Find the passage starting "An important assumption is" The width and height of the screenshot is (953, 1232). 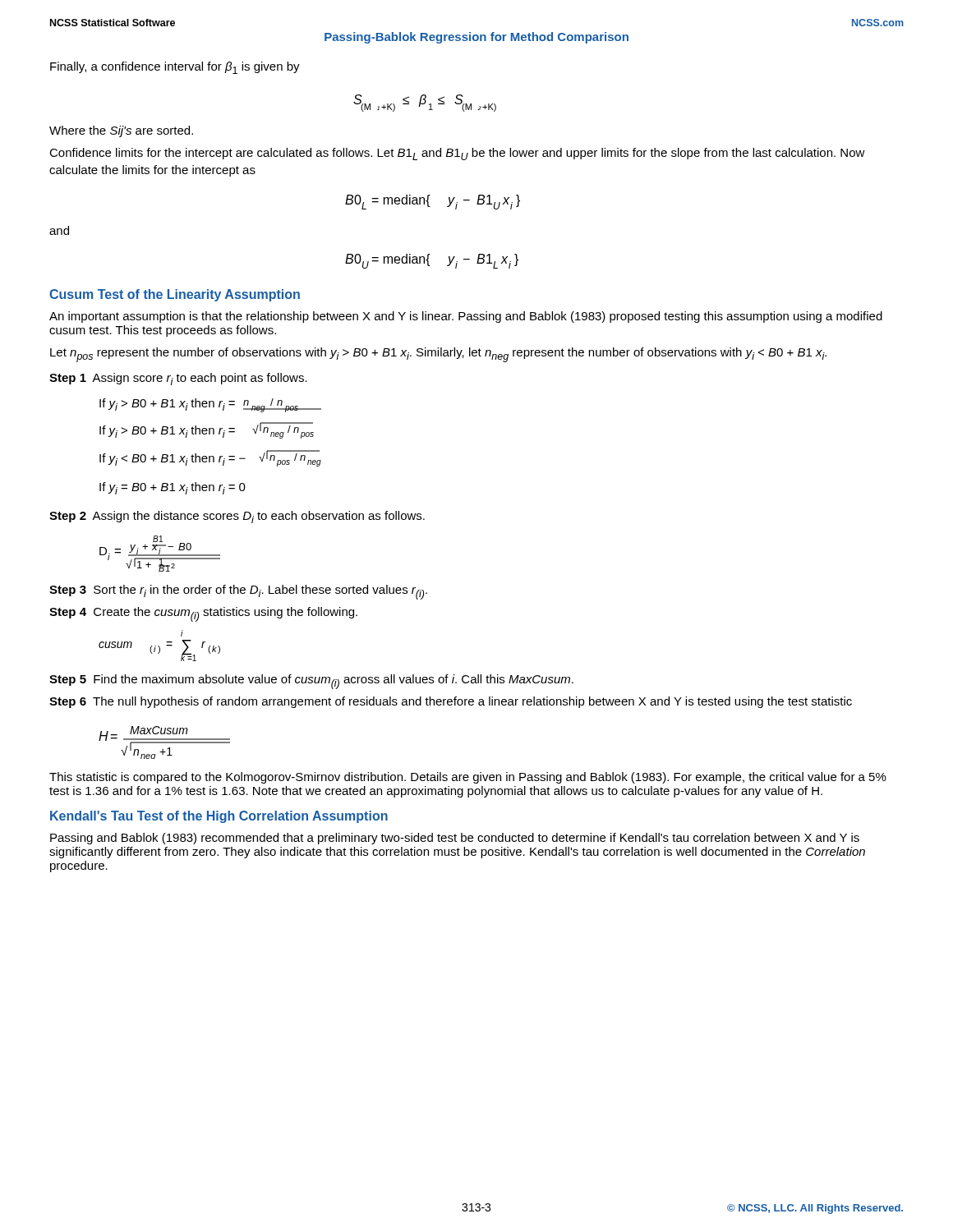click(466, 323)
